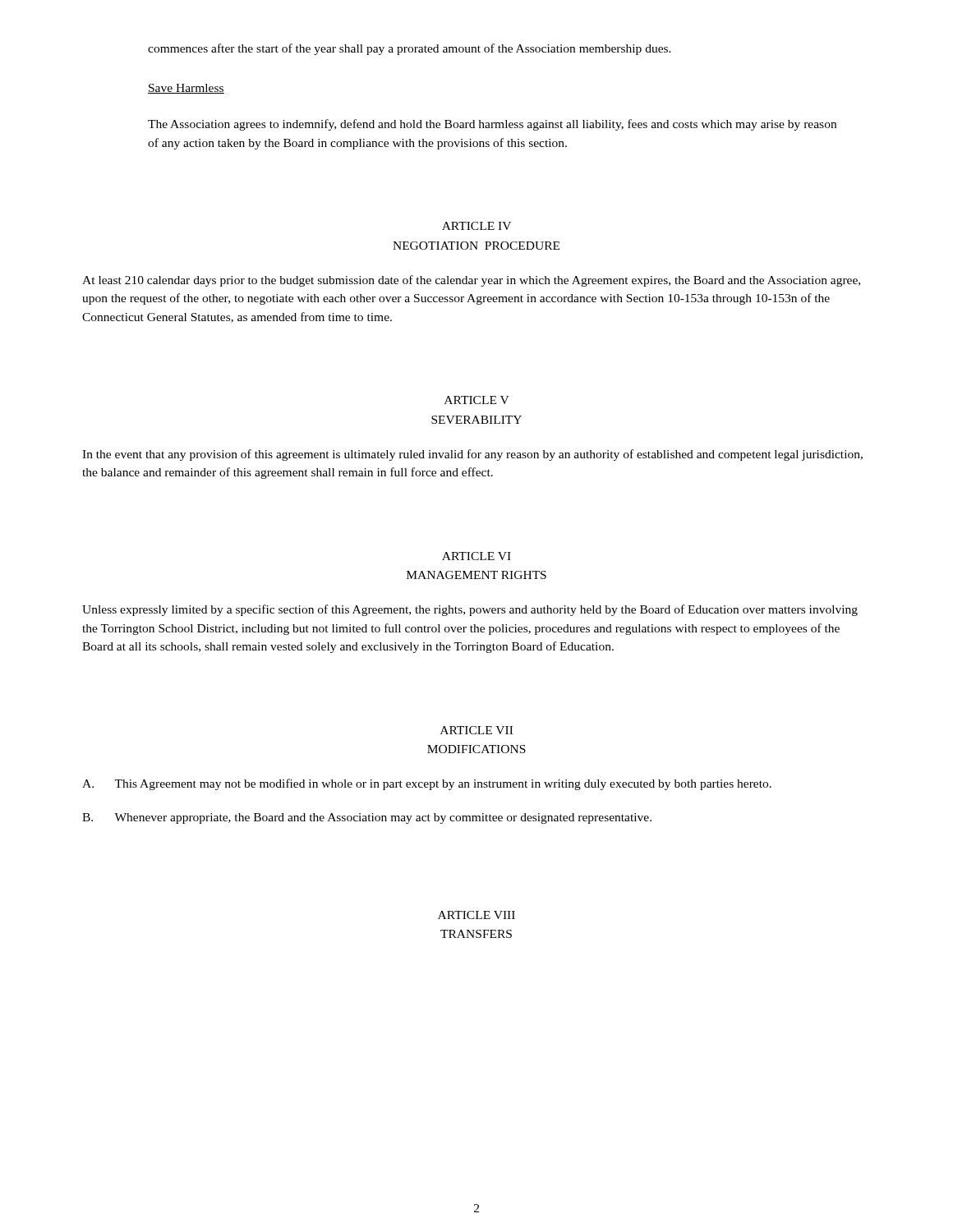Click the passage that begins "In the event that any"
The width and height of the screenshot is (953, 1232).
tap(473, 463)
